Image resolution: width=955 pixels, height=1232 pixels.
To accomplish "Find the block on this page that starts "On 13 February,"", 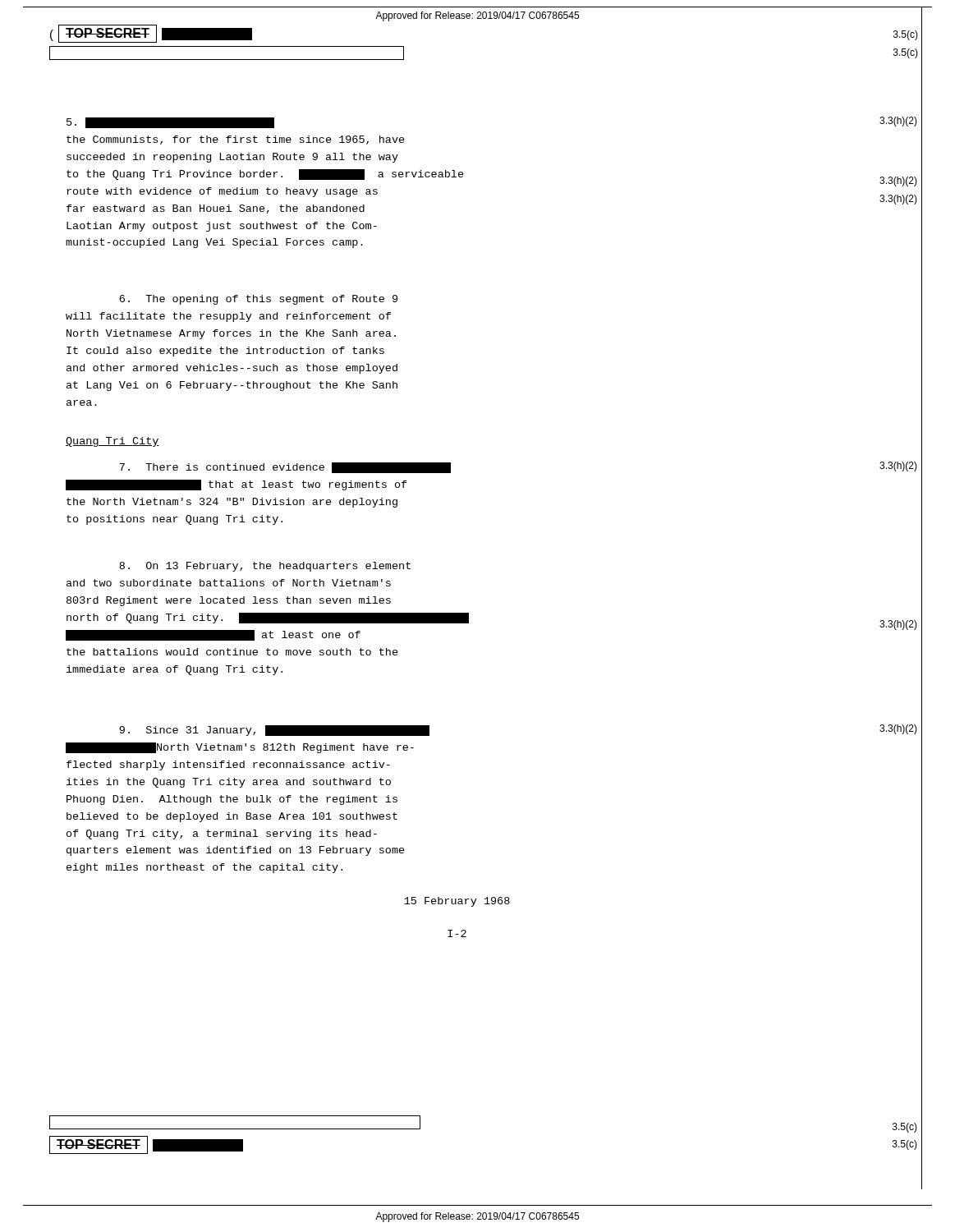I will 267,618.
